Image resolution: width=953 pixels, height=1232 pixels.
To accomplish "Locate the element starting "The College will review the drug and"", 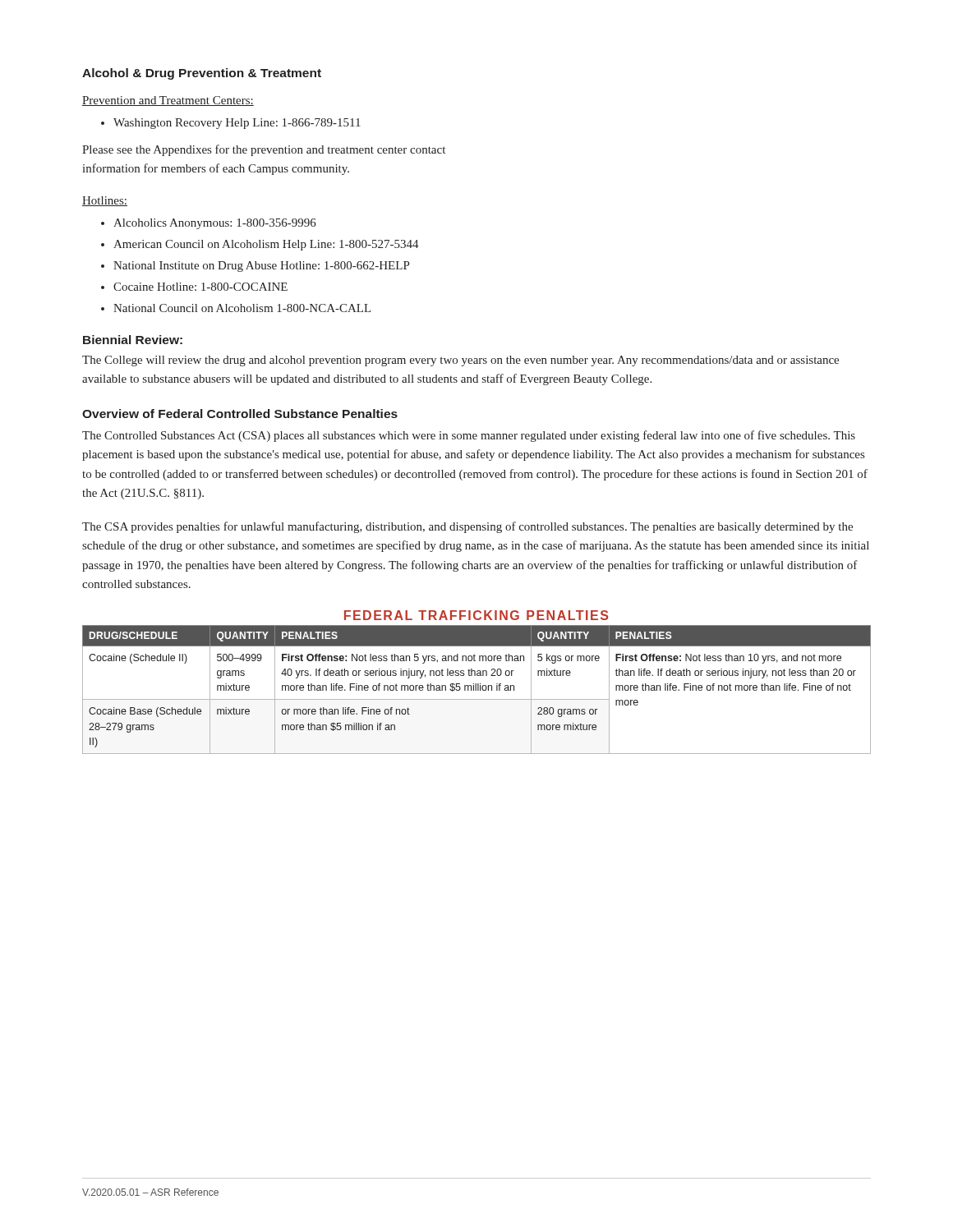I will tap(461, 369).
